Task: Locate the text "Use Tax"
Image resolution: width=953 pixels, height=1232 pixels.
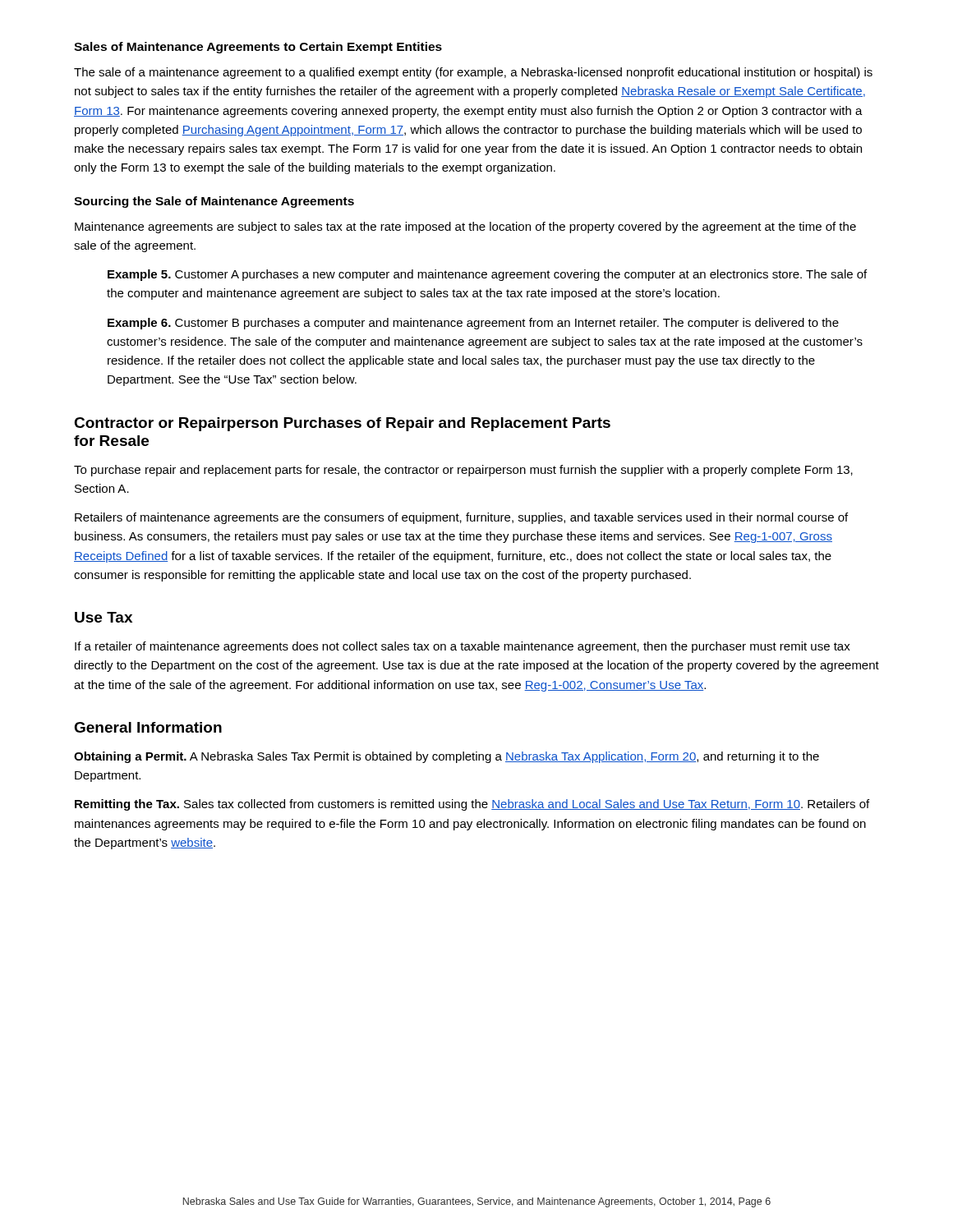Action: [x=104, y=617]
